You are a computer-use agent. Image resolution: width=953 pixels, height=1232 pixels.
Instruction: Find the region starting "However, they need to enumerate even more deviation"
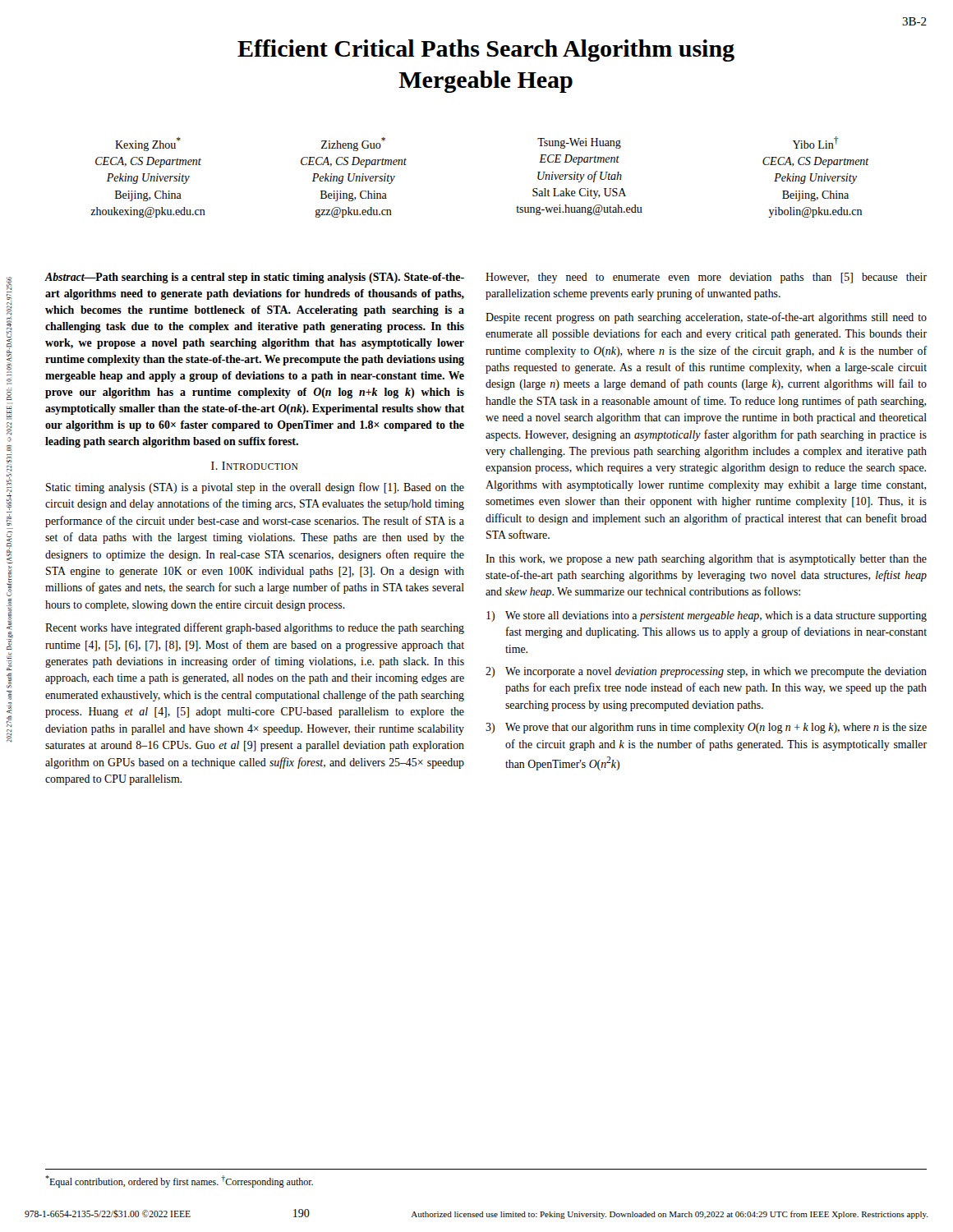point(706,286)
